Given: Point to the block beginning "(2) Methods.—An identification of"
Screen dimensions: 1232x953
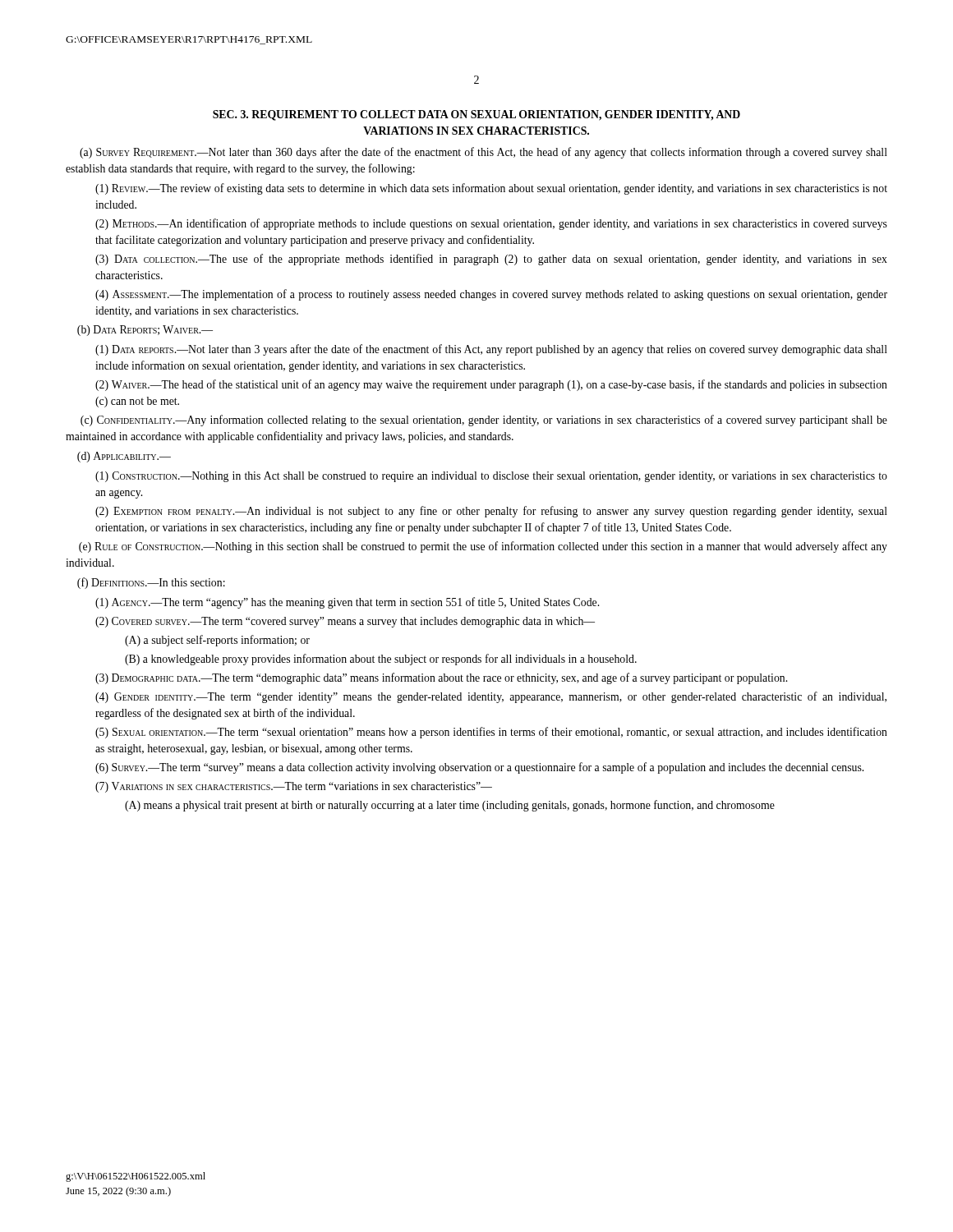Looking at the screenshot, I should click(x=491, y=232).
